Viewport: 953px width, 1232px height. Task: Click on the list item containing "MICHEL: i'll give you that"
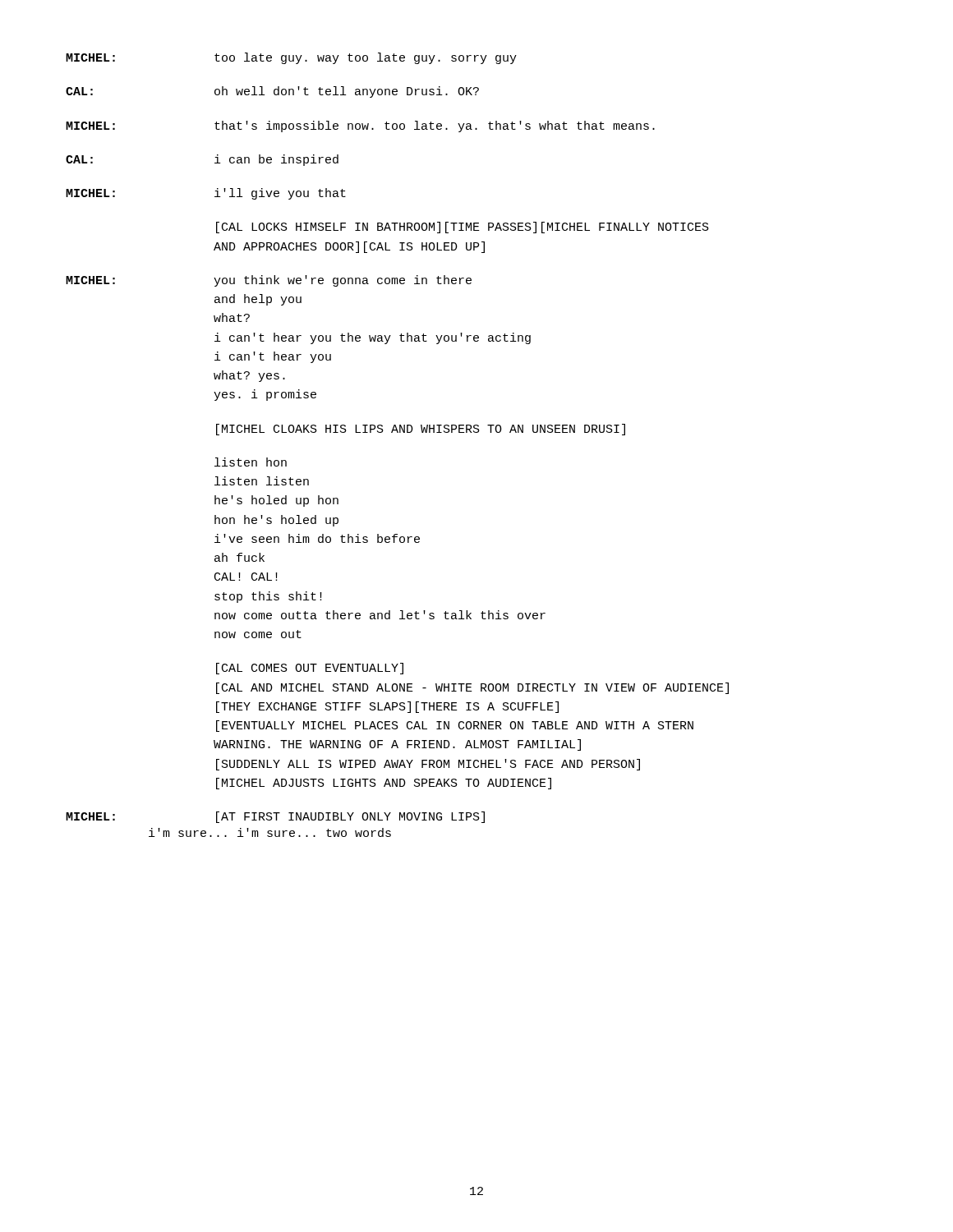92,193
